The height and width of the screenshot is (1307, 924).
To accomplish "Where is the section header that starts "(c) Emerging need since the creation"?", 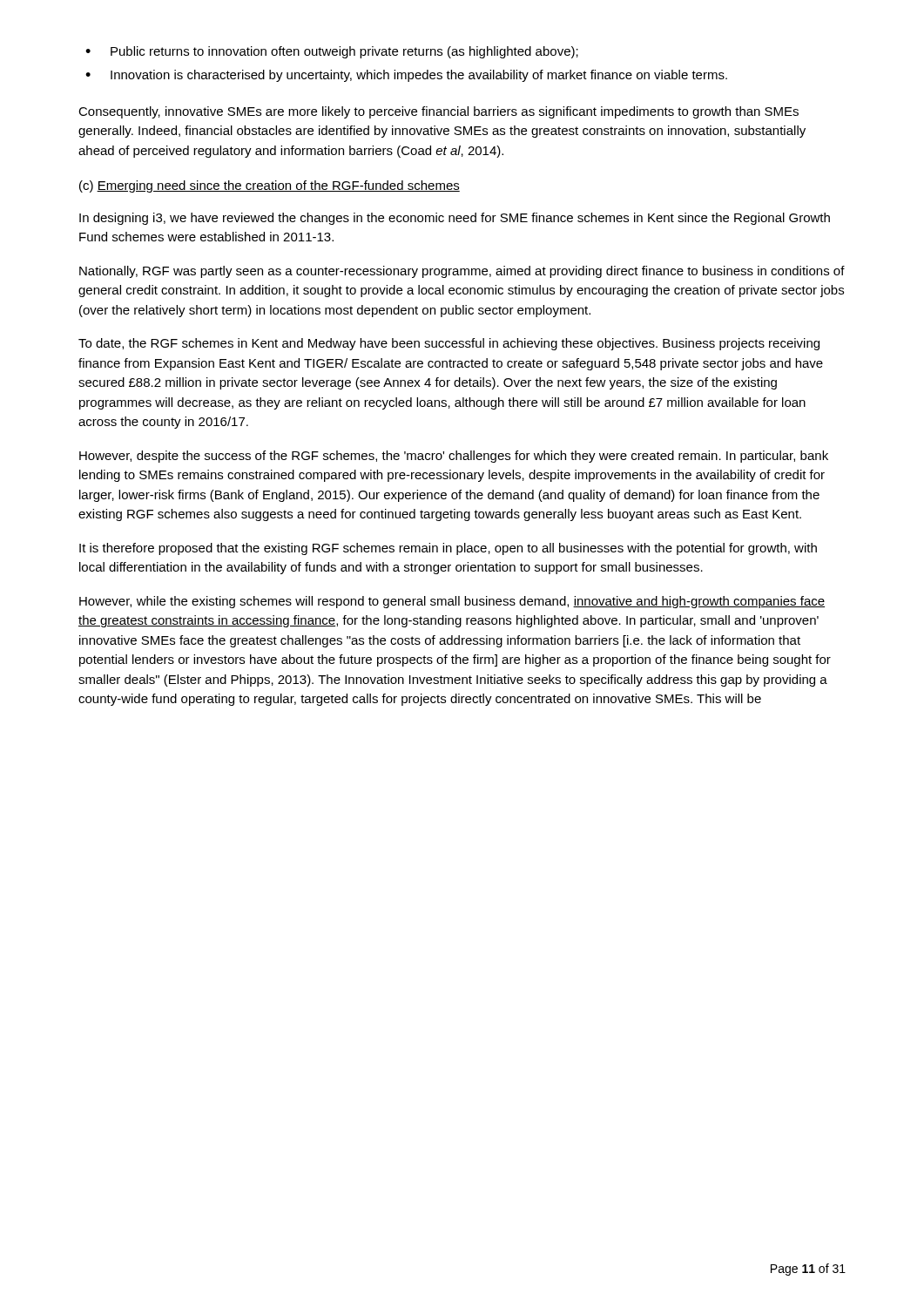I will (269, 185).
